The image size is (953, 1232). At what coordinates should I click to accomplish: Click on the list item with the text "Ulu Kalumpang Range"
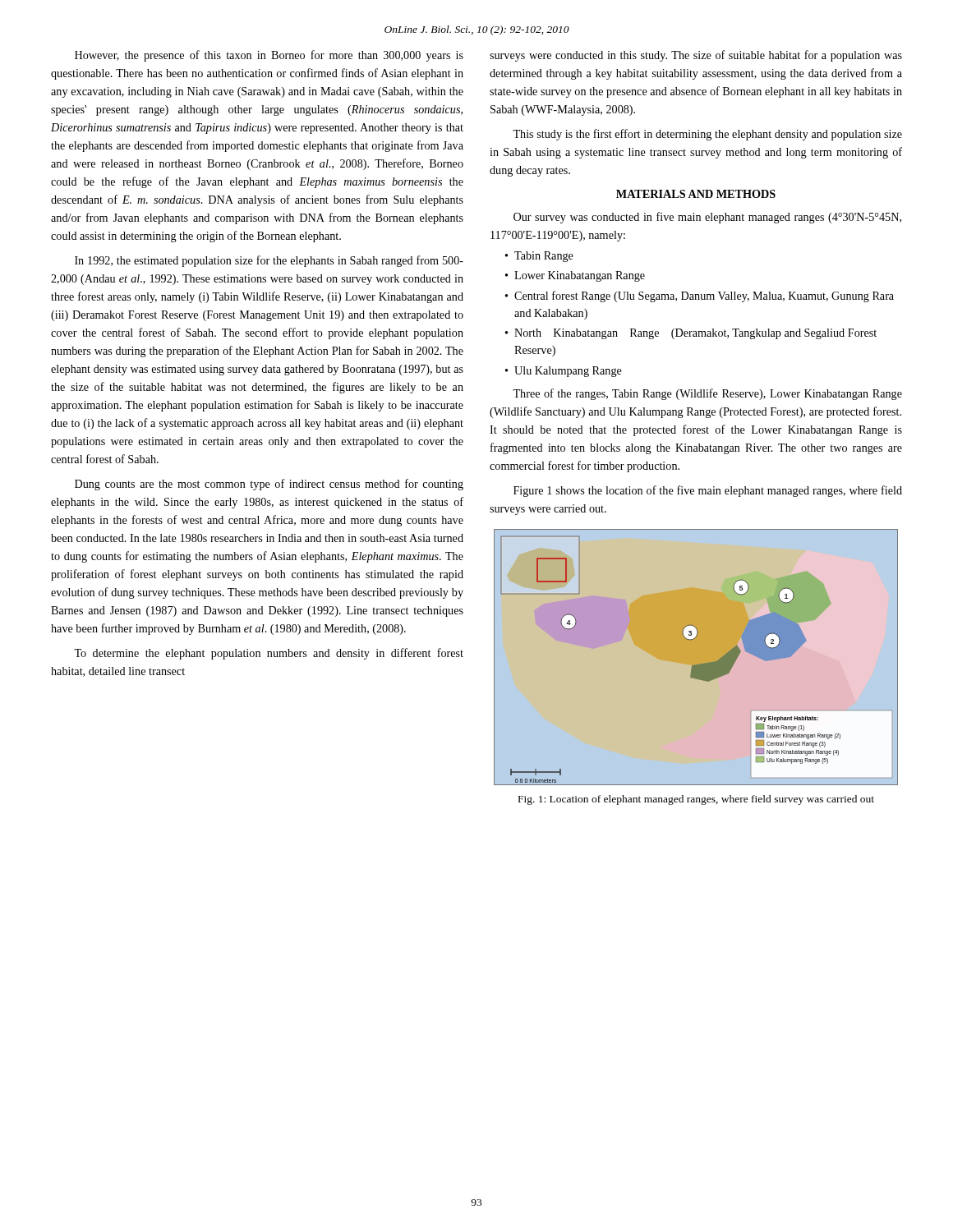tap(568, 370)
